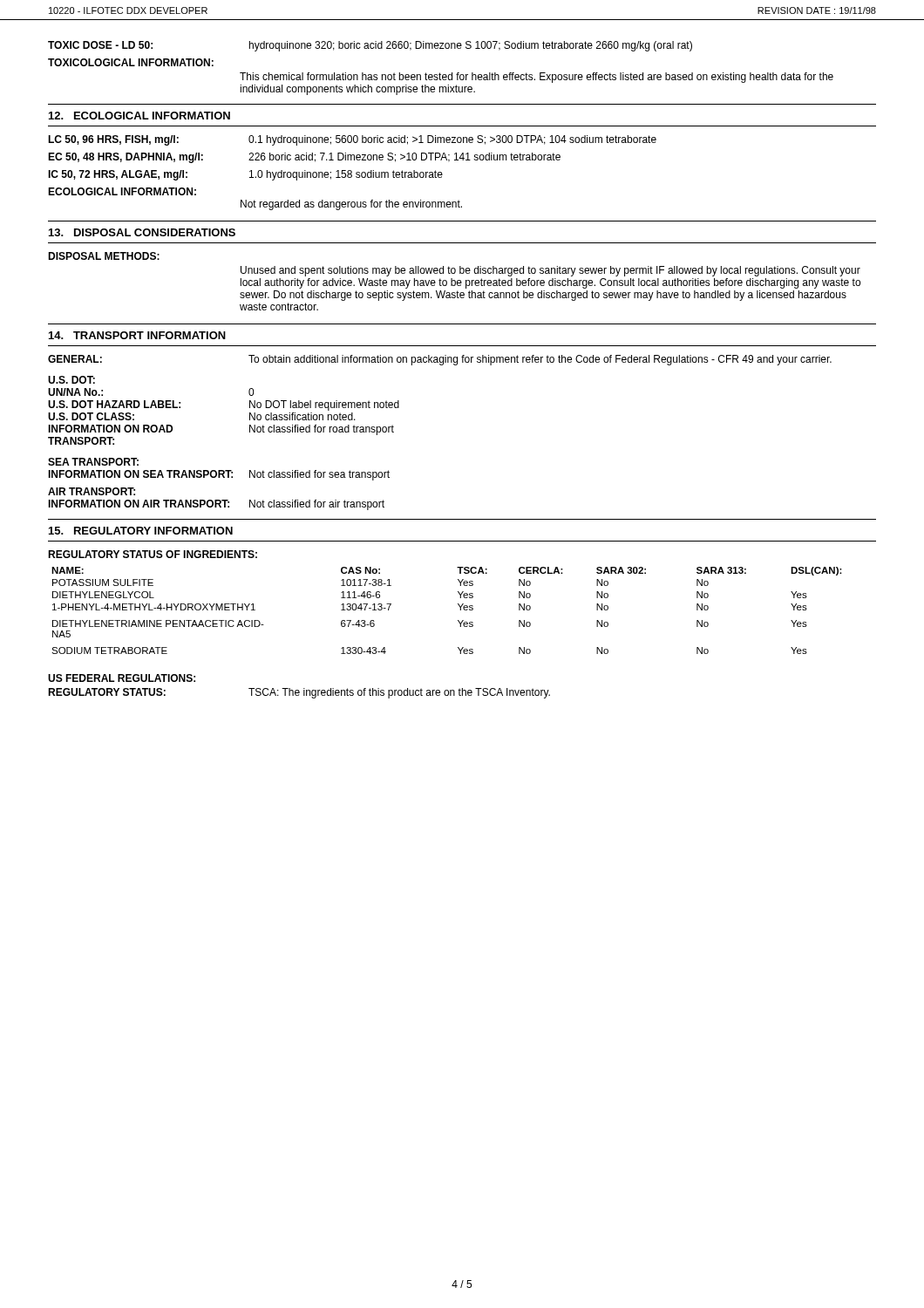Screen dimensions: 1308x924
Task: Find the text block starting "15. REGULATORY INFORMATION"
Action: [x=140, y=531]
